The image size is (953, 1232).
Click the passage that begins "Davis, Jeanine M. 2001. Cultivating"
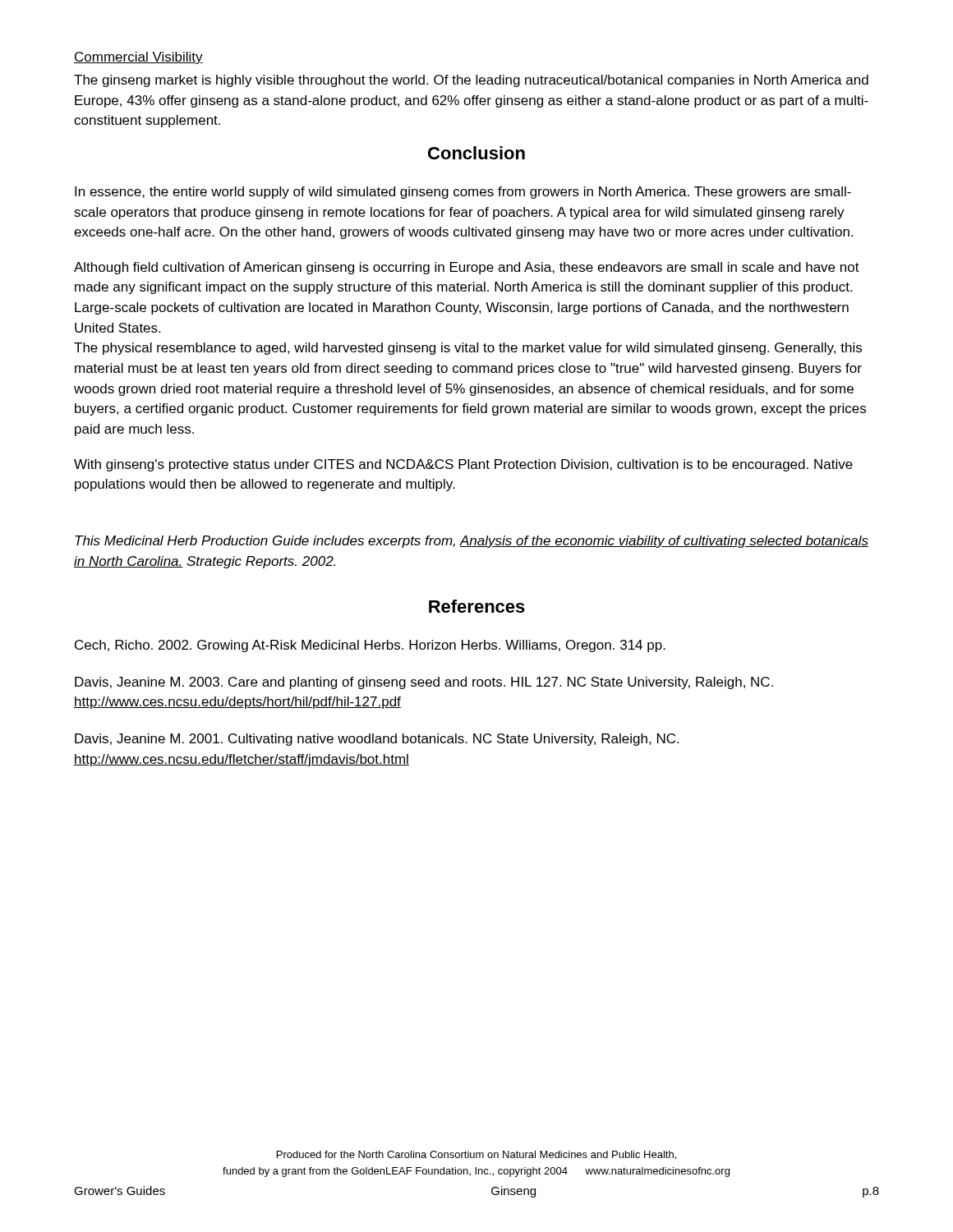pyautogui.click(x=377, y=749)
